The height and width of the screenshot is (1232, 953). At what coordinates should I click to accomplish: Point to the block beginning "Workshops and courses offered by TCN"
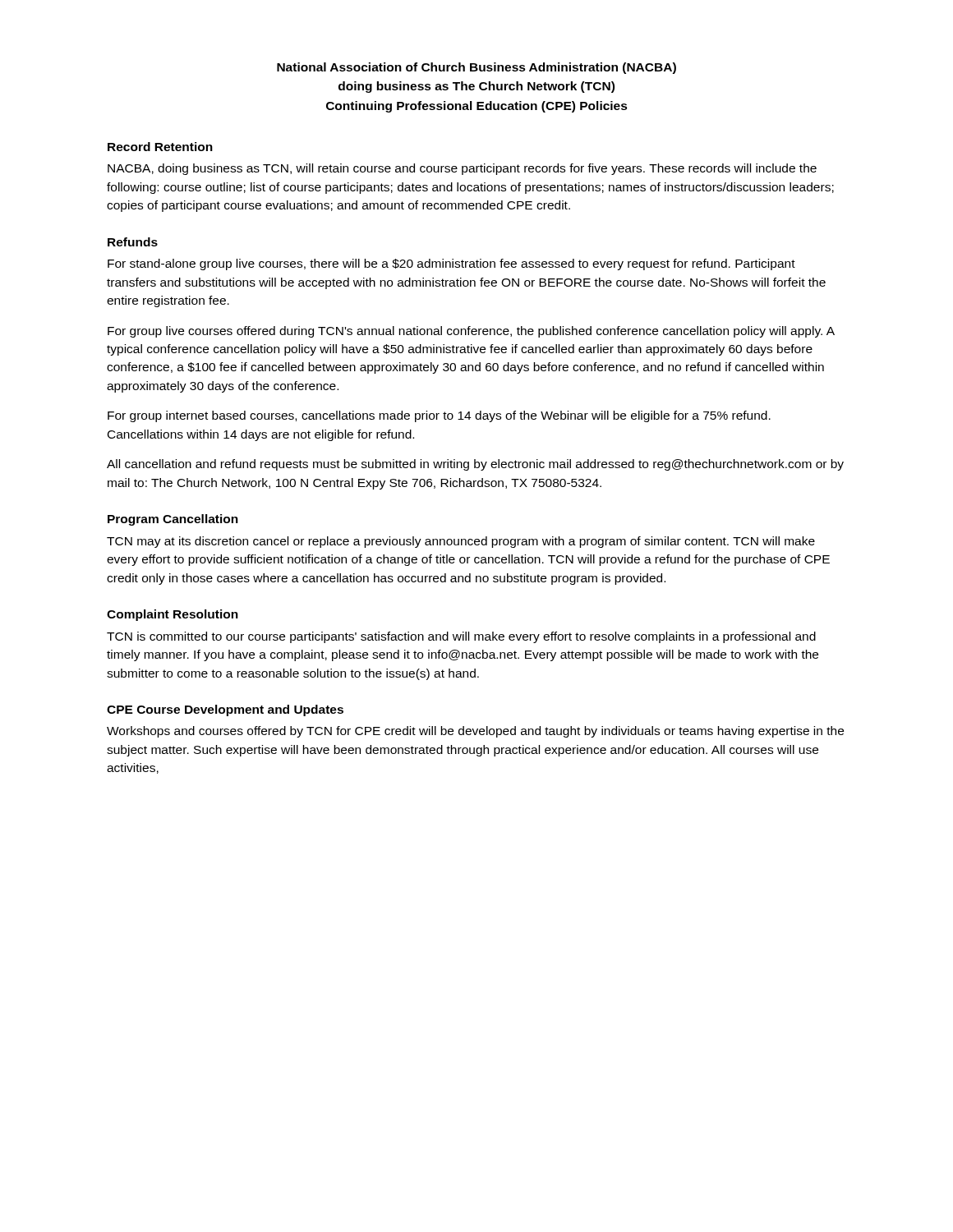pos(476,749)
